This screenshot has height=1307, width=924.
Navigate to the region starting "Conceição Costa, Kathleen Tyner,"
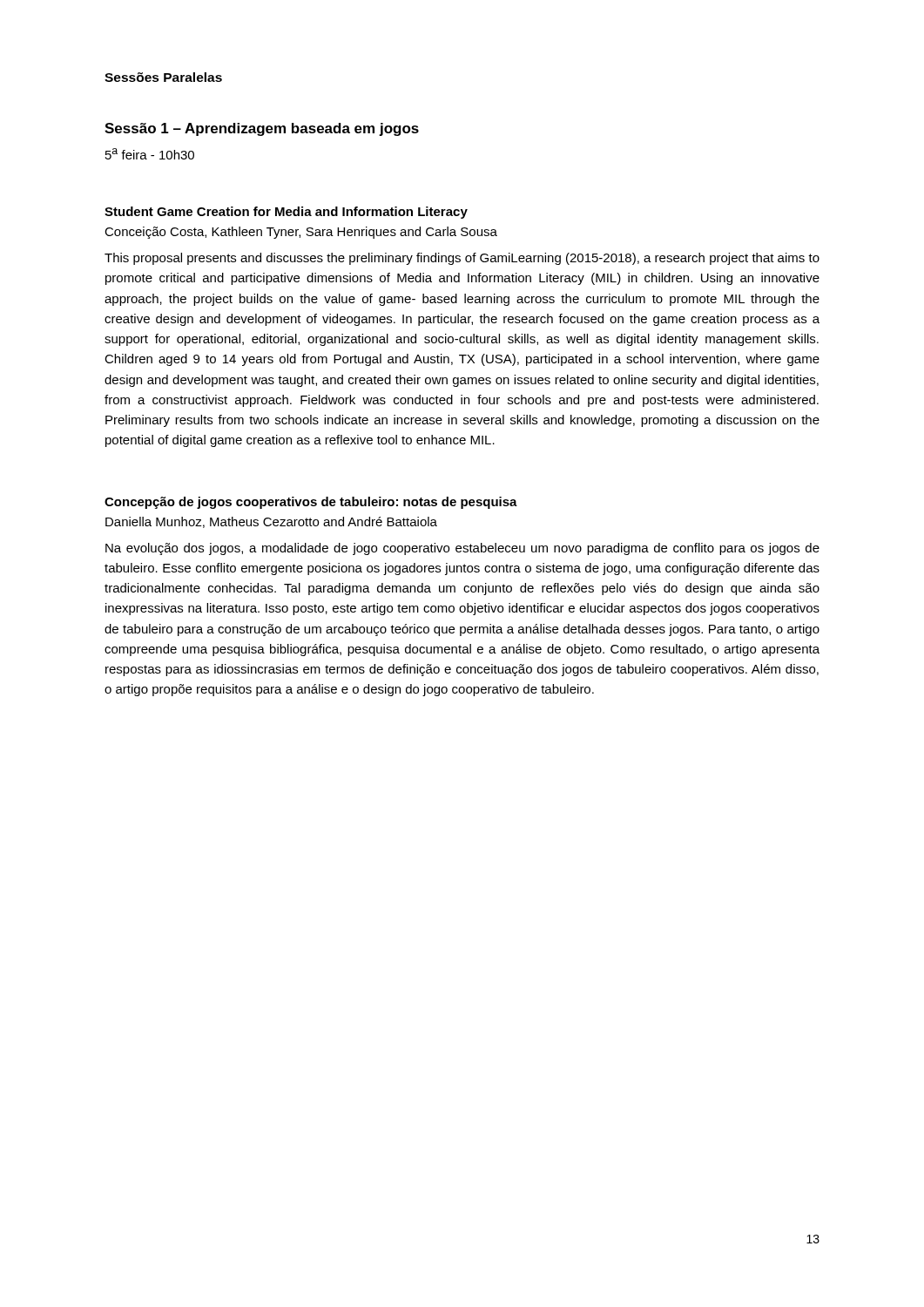pyautogui.click(x=301, y=231)
